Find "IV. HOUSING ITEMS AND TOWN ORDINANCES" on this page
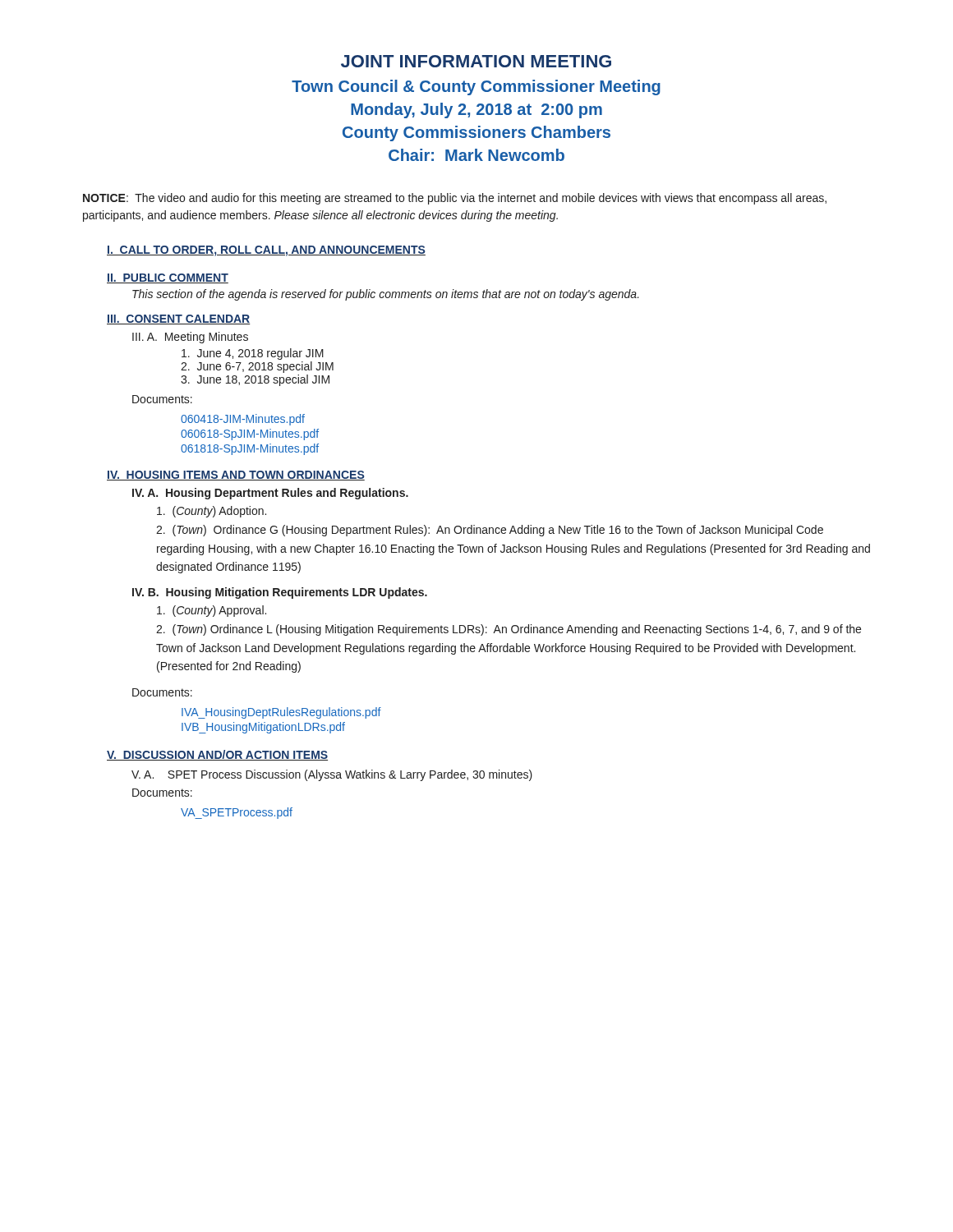 click(x=236, y=475)
